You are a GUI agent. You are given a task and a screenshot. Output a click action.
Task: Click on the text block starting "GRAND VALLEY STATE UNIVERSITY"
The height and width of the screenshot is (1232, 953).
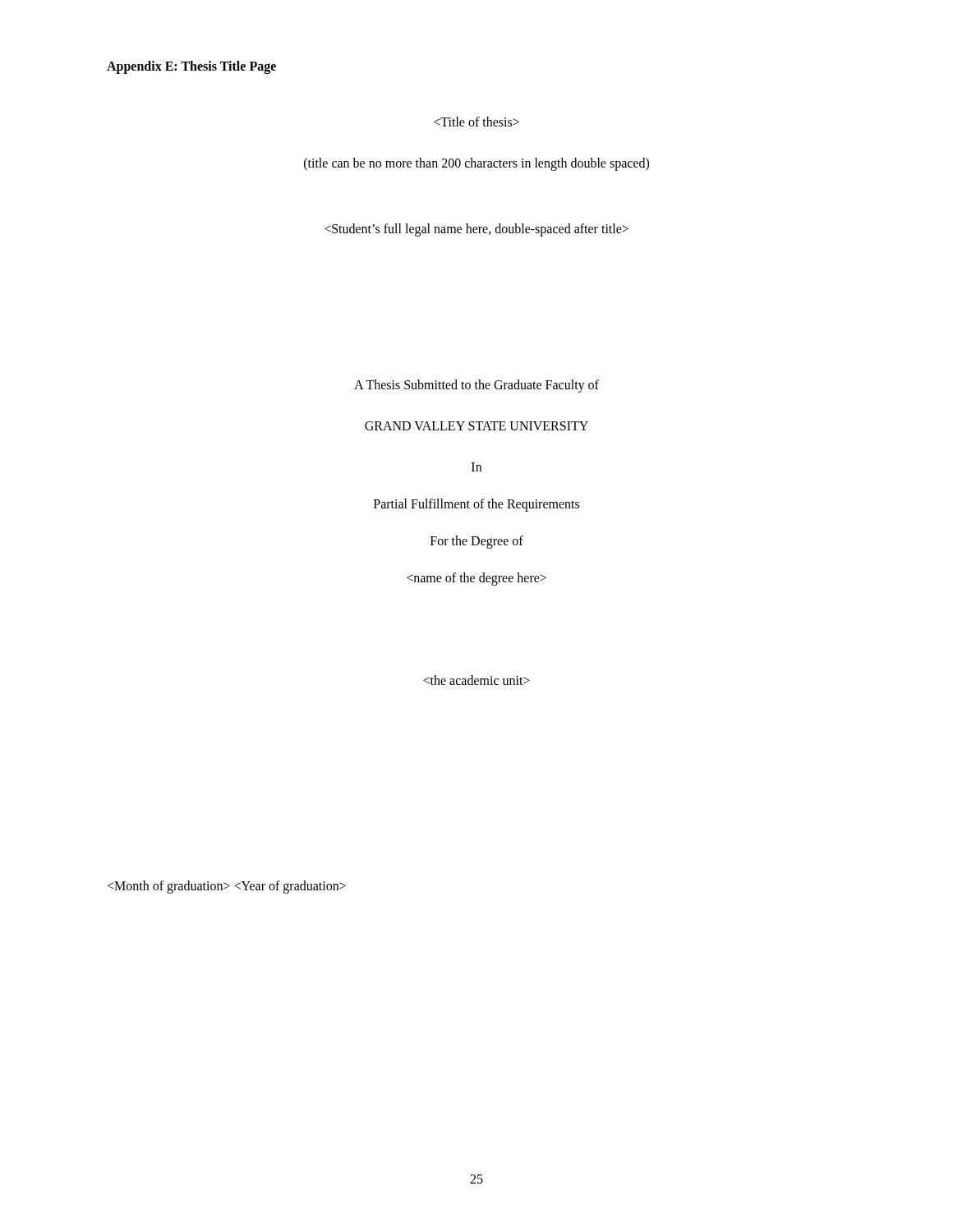pos(476,426)
